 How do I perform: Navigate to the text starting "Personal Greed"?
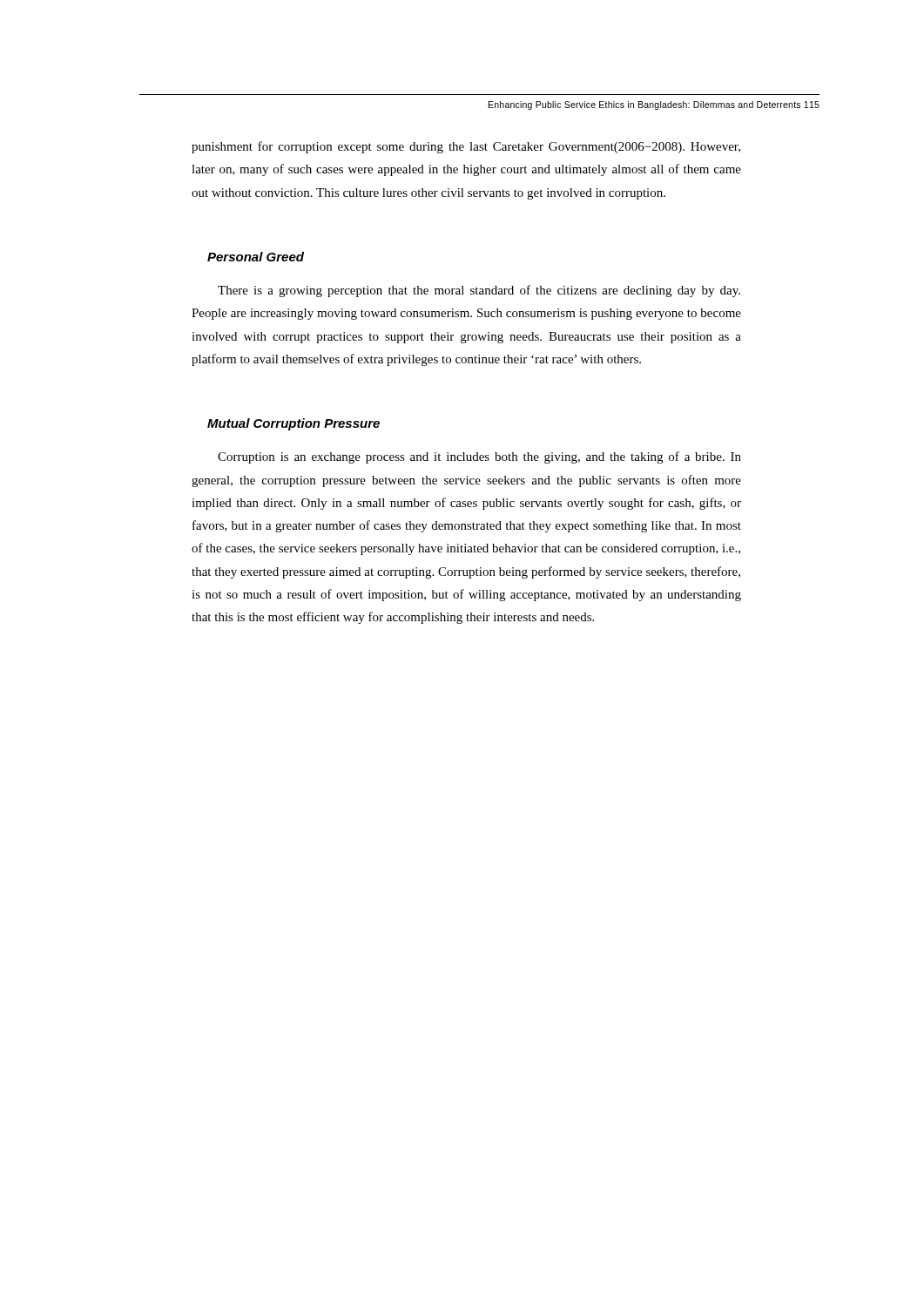coord(256,256)
